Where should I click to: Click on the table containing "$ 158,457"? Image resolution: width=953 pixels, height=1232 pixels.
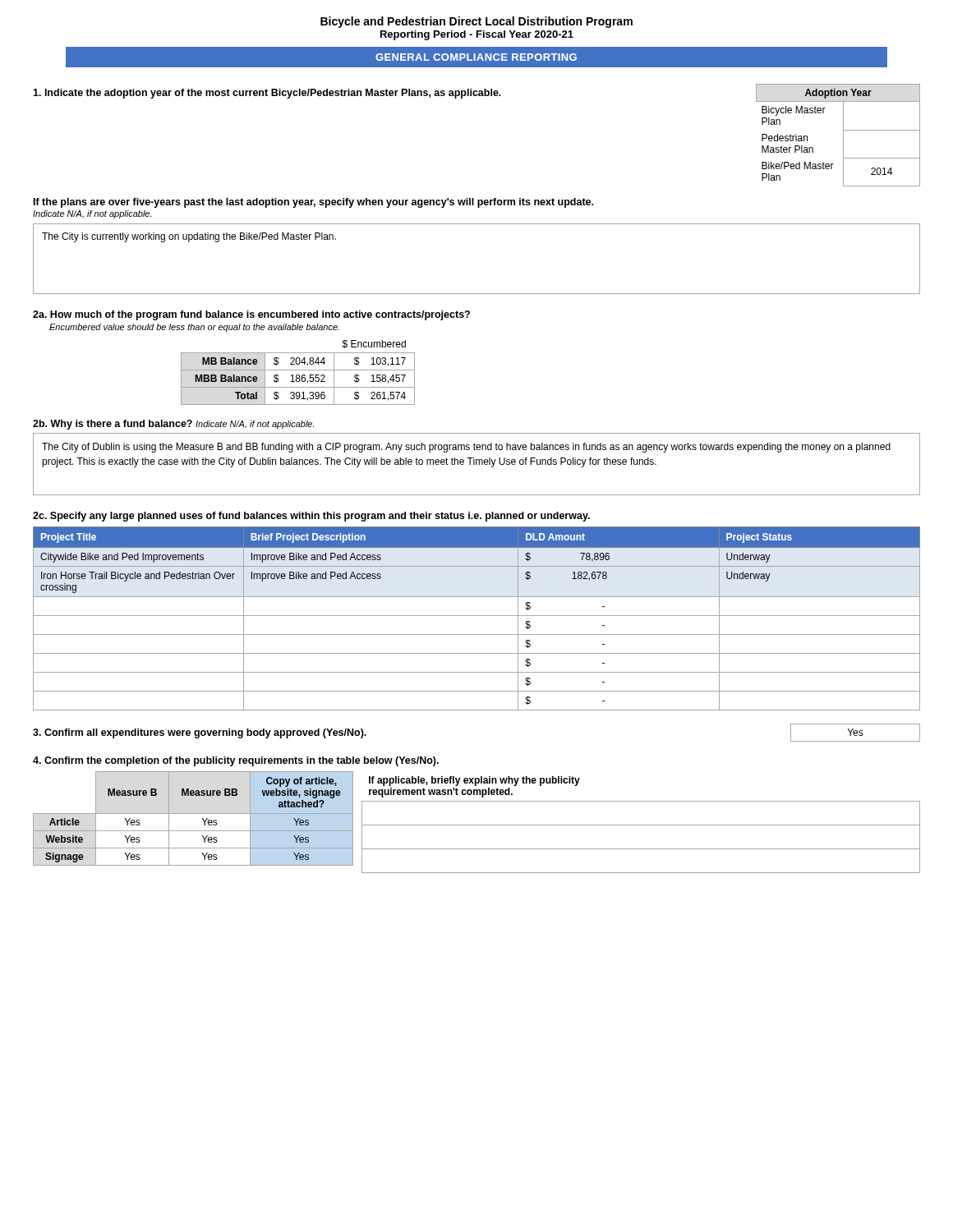[550, 370]
